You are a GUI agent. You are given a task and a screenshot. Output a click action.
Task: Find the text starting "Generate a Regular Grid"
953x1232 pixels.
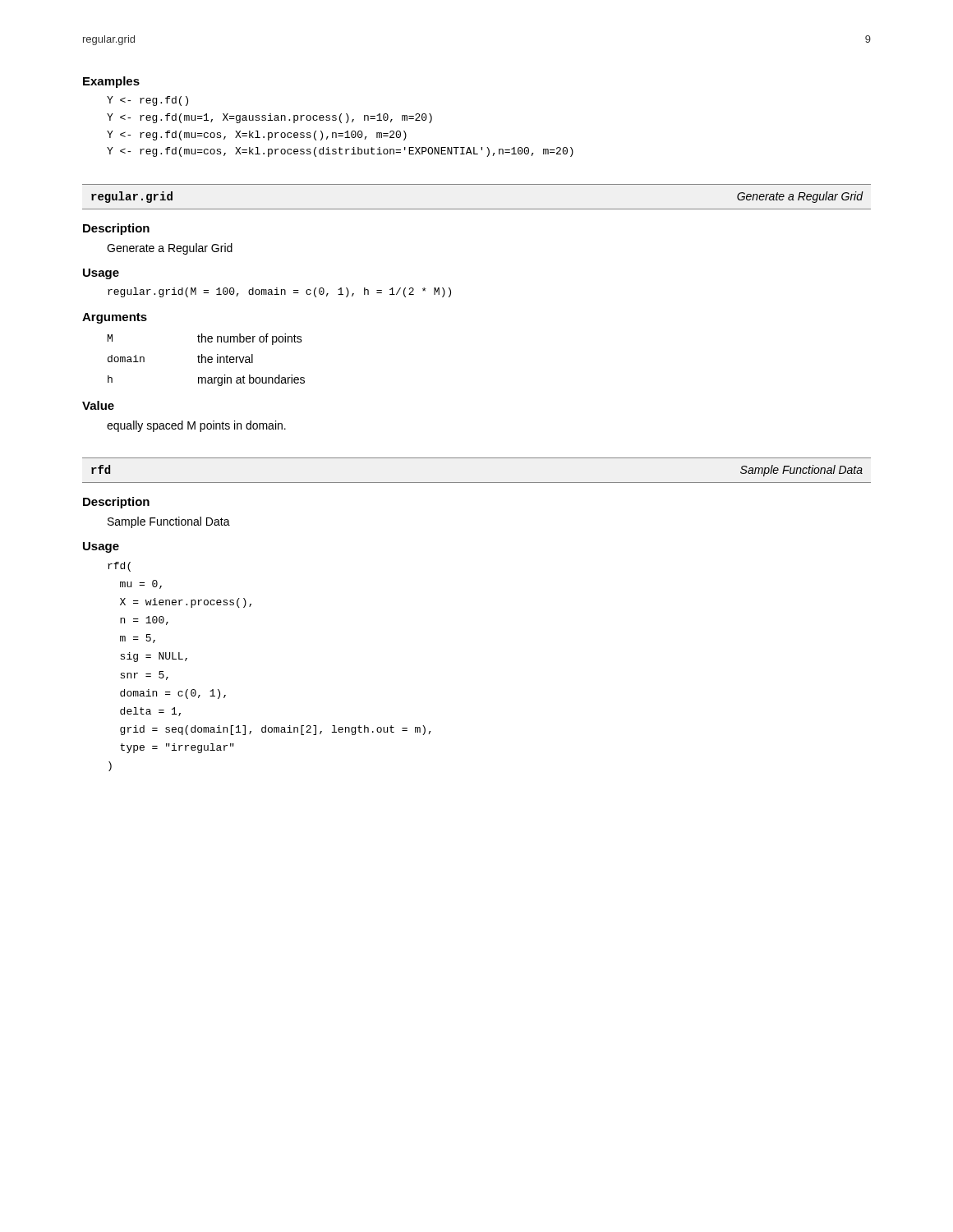point(170,248)
